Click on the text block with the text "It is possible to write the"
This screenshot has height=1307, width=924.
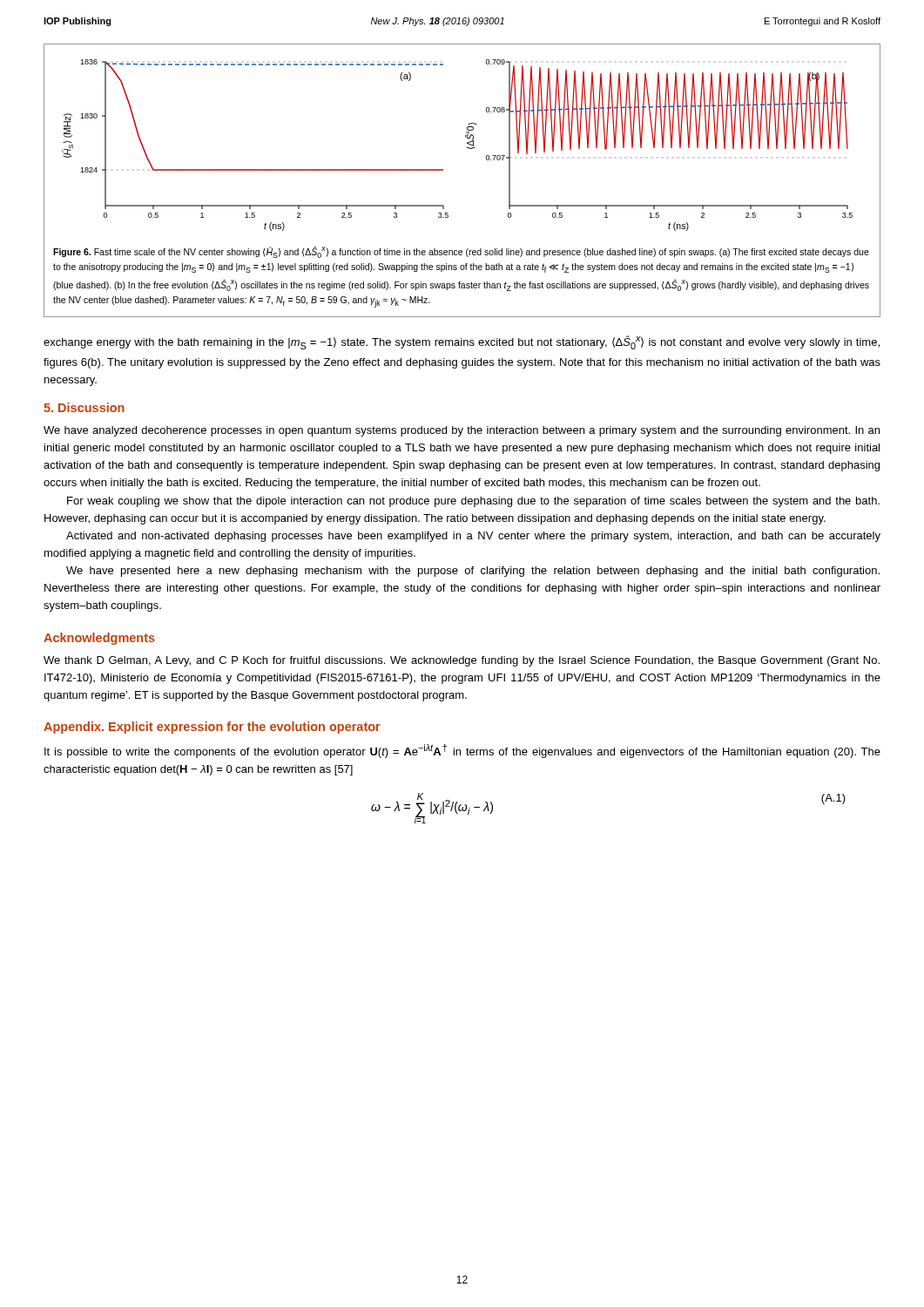(462, 759)
